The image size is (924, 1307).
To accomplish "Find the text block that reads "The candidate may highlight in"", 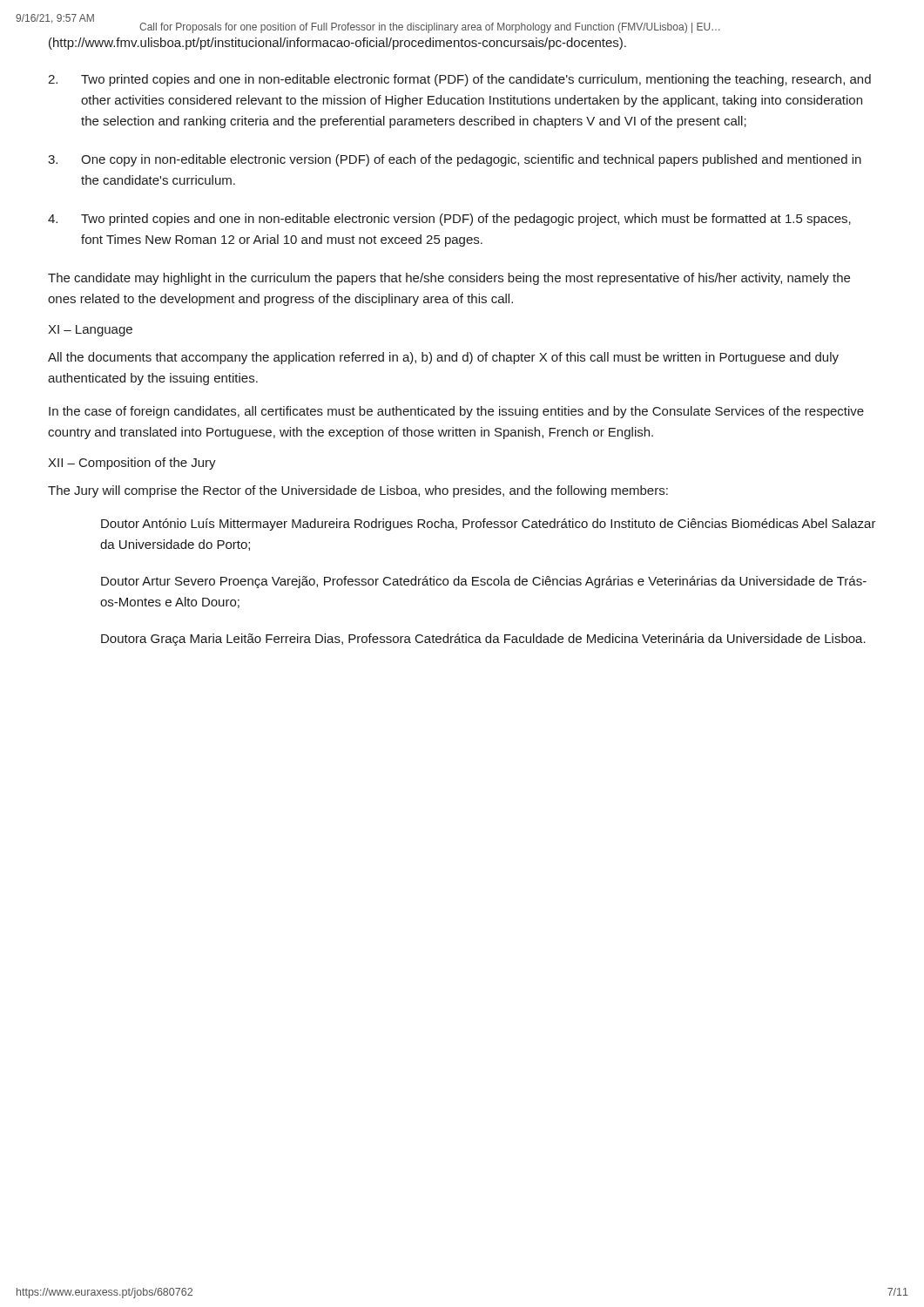I will pos(449,288).
